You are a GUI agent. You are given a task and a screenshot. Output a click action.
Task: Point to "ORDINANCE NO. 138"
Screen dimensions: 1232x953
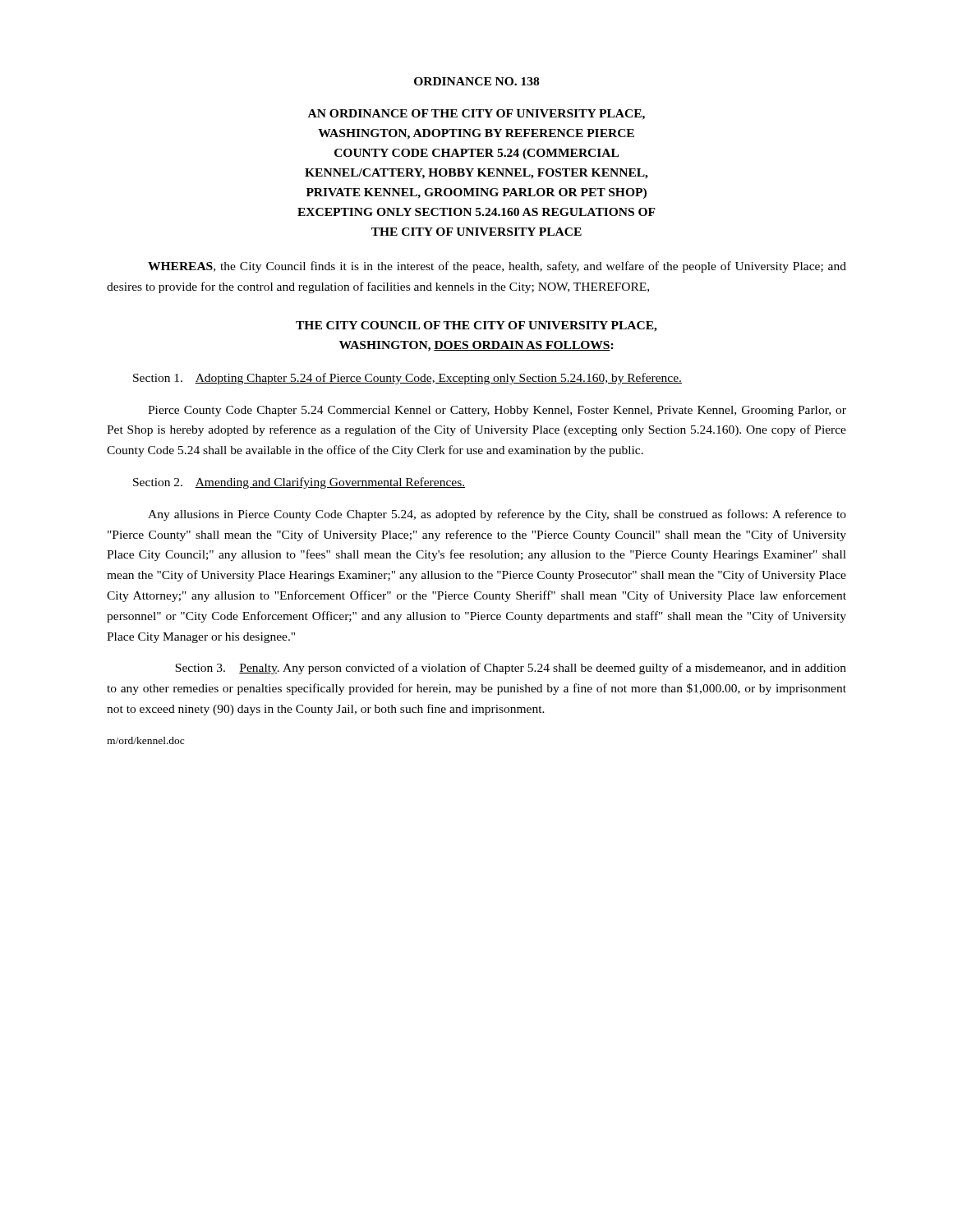click(476, 81)
